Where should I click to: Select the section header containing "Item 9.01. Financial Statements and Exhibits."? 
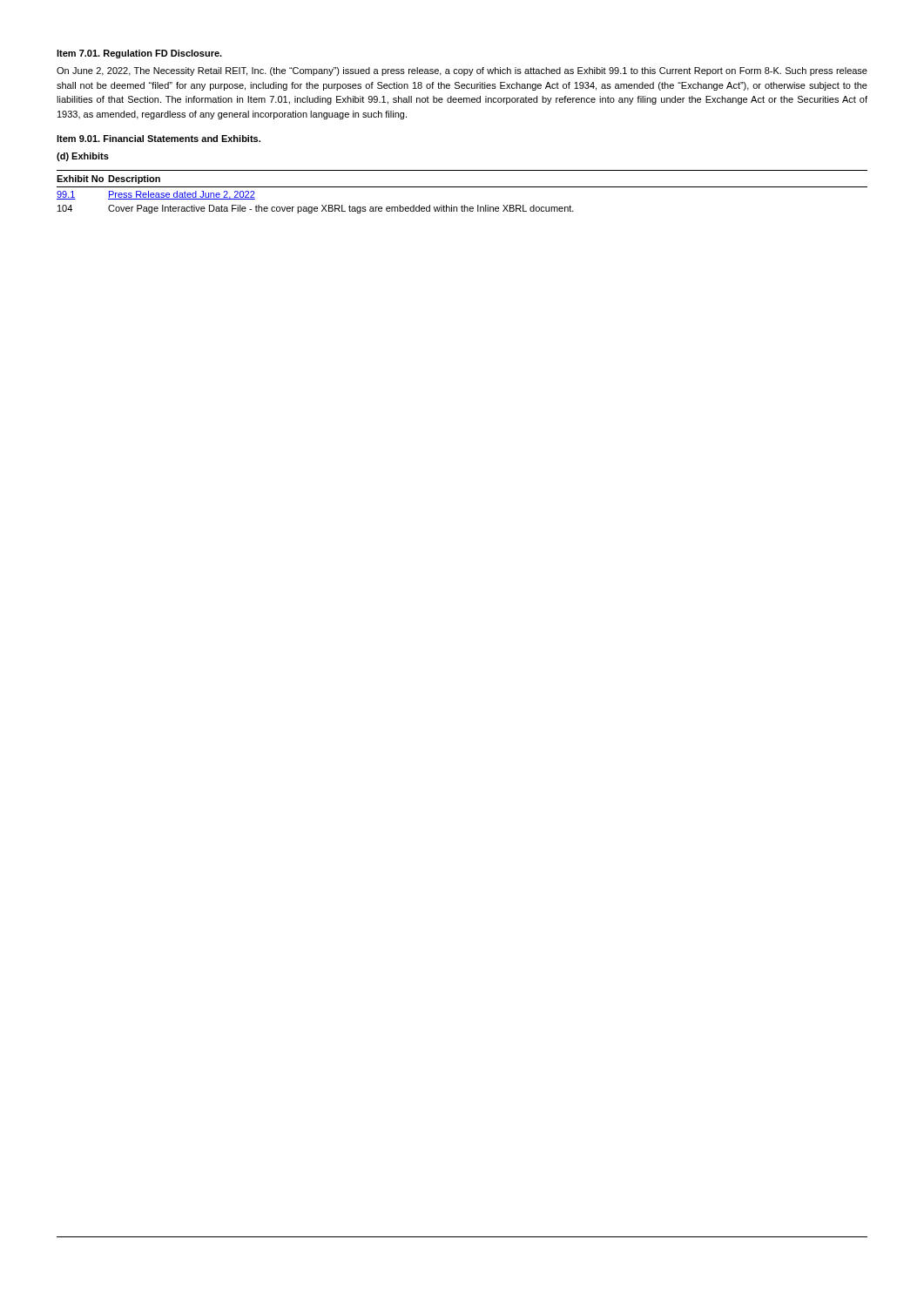click(159, 139)
